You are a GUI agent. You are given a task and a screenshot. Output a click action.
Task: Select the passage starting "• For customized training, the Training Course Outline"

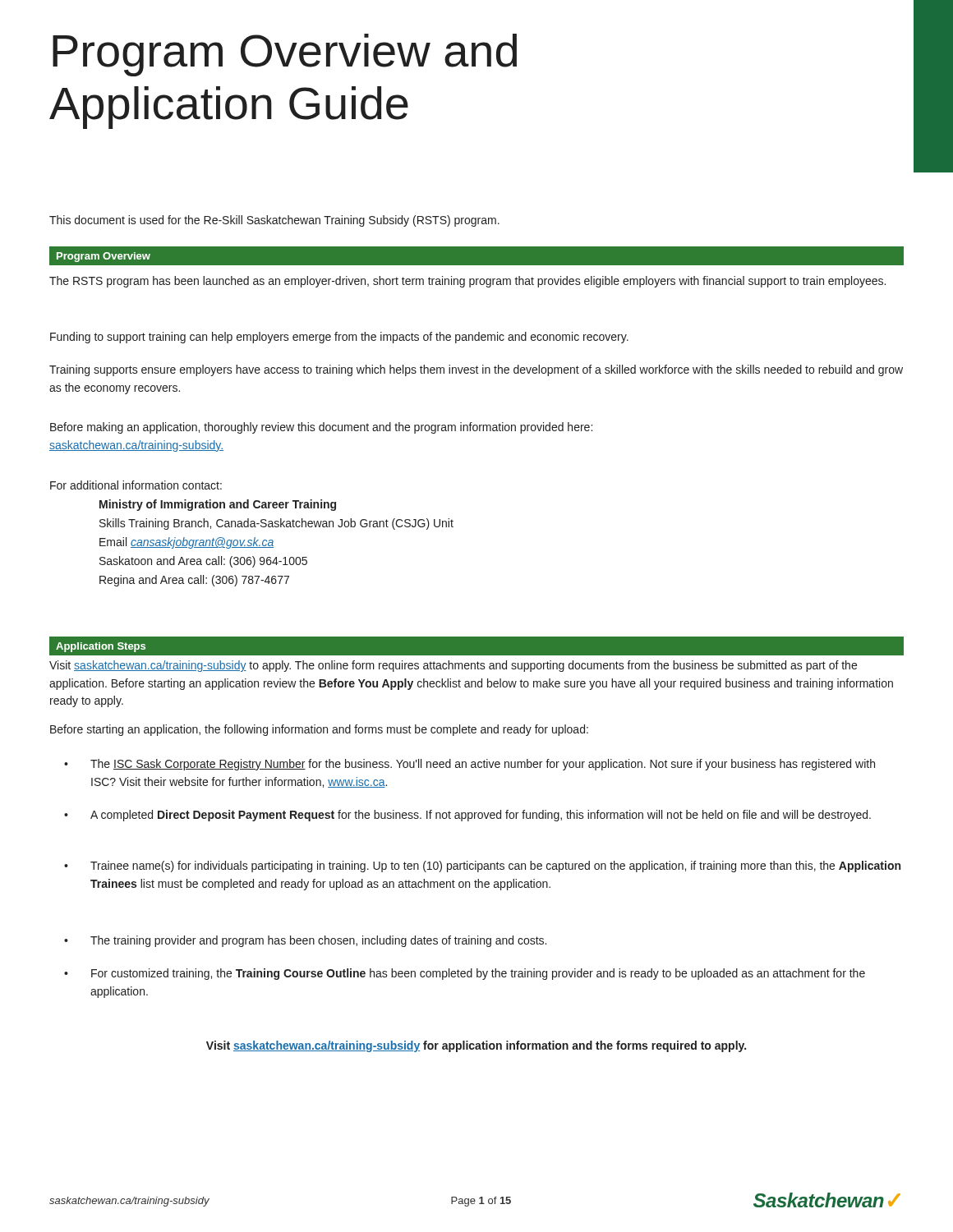click(x=476, y=983)
